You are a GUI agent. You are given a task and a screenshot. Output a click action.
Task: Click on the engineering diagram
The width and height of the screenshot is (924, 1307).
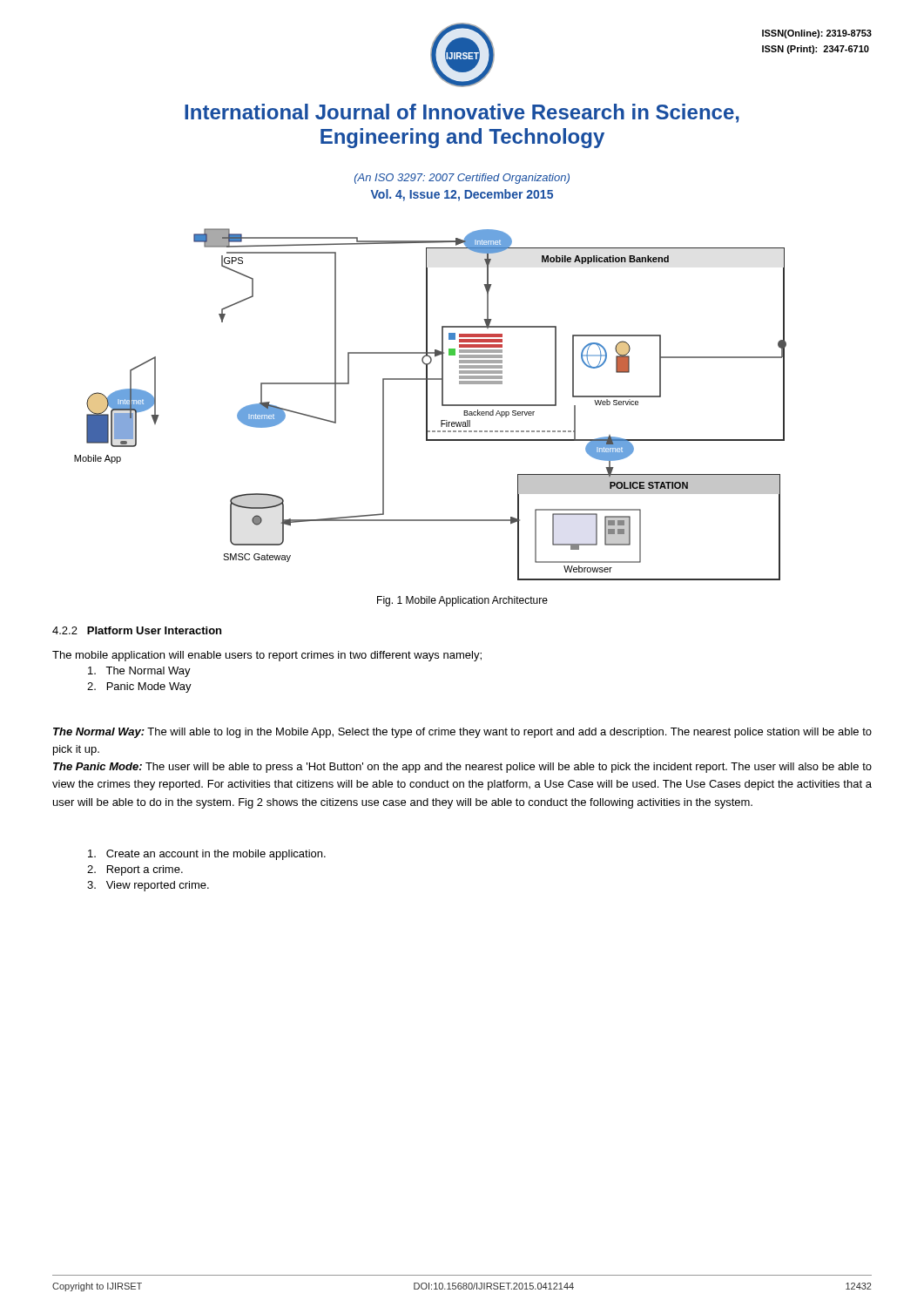coord(462,401)
